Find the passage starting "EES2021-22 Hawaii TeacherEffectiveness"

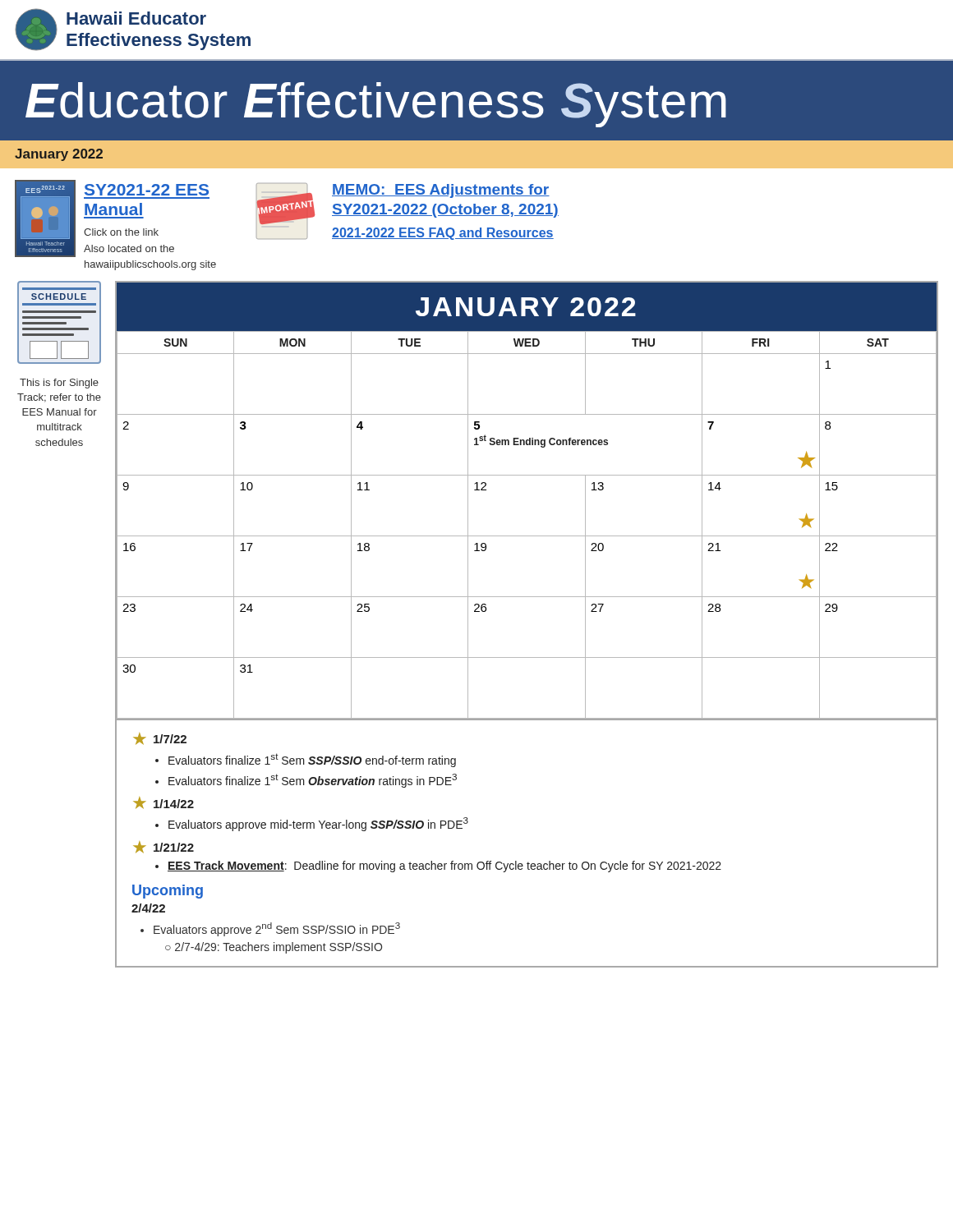pyautogui.click(x=116, y=226)
